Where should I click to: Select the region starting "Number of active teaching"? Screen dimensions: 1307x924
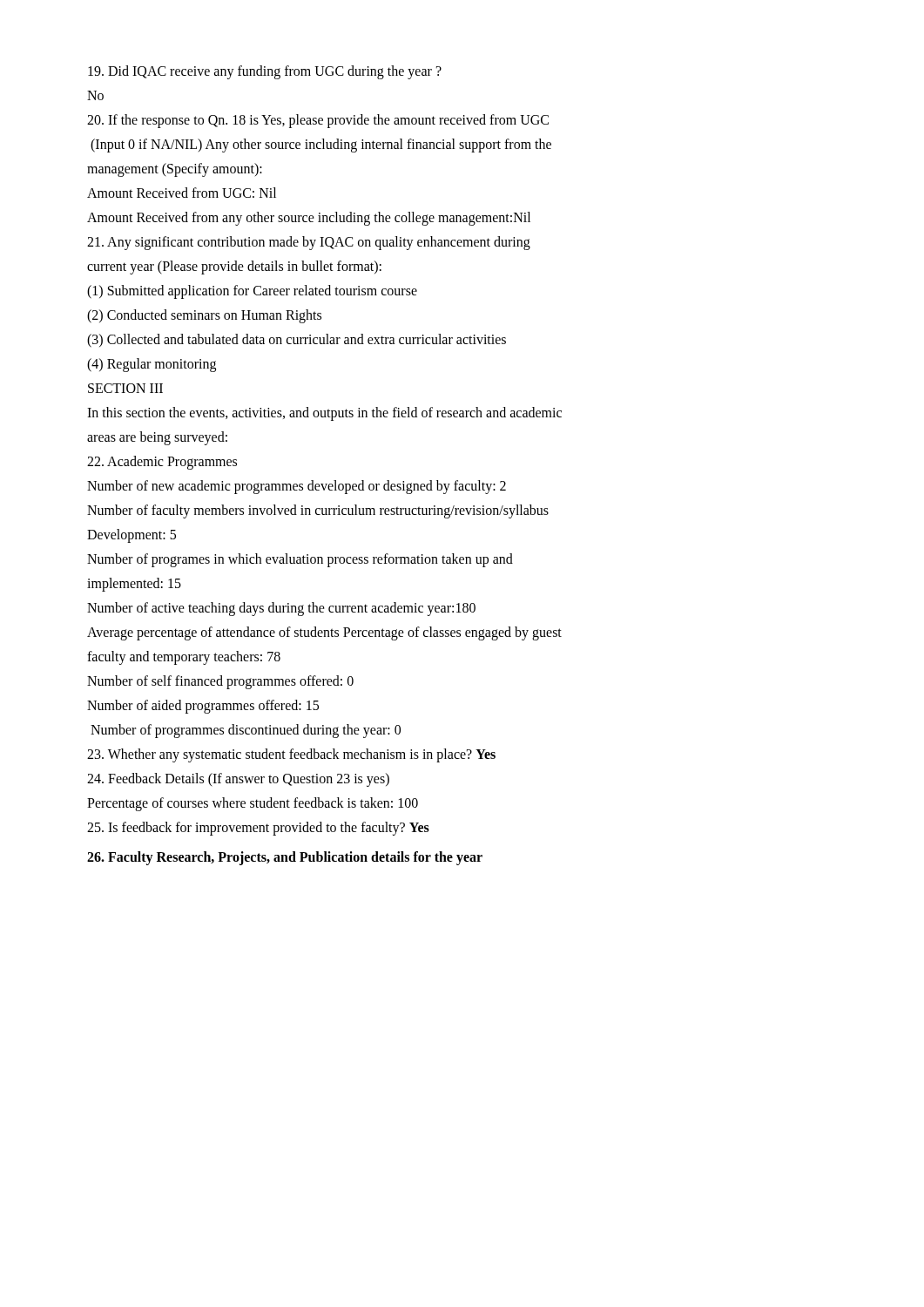point(462,608)
